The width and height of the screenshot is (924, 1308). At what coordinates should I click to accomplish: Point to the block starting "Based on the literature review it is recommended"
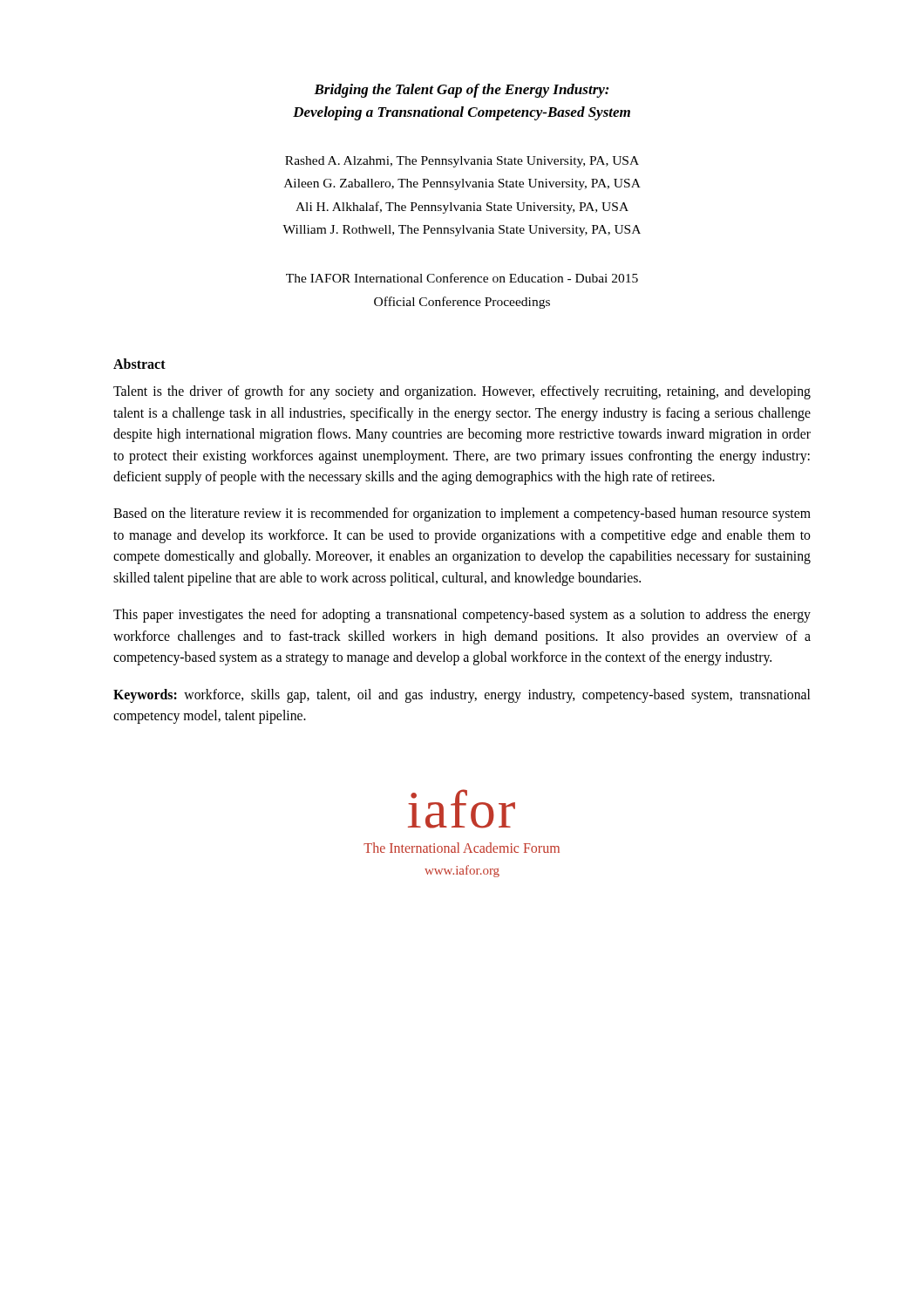pos(462,546)
